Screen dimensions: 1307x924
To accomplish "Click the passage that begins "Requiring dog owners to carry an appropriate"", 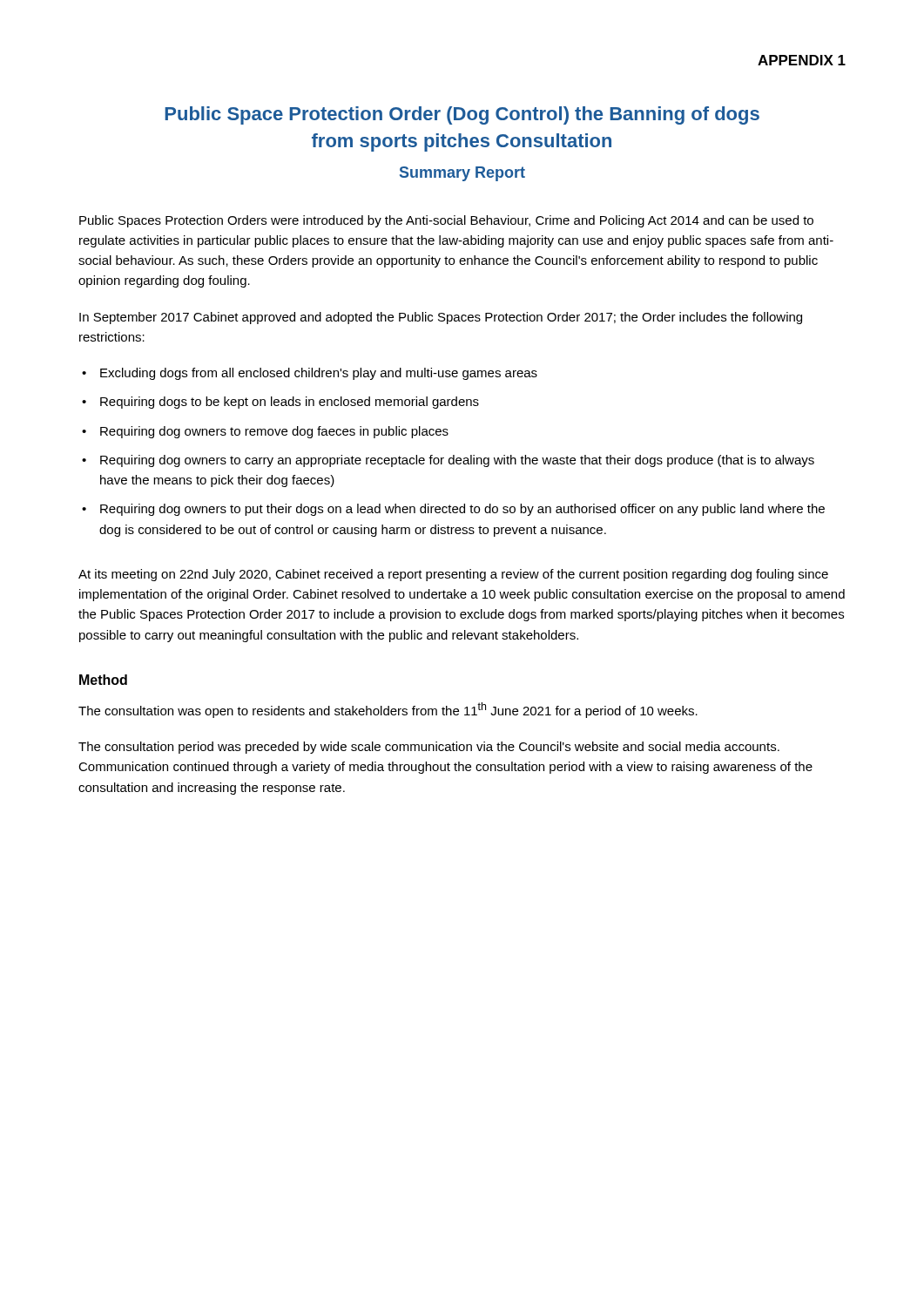I will tap(457, 470).
